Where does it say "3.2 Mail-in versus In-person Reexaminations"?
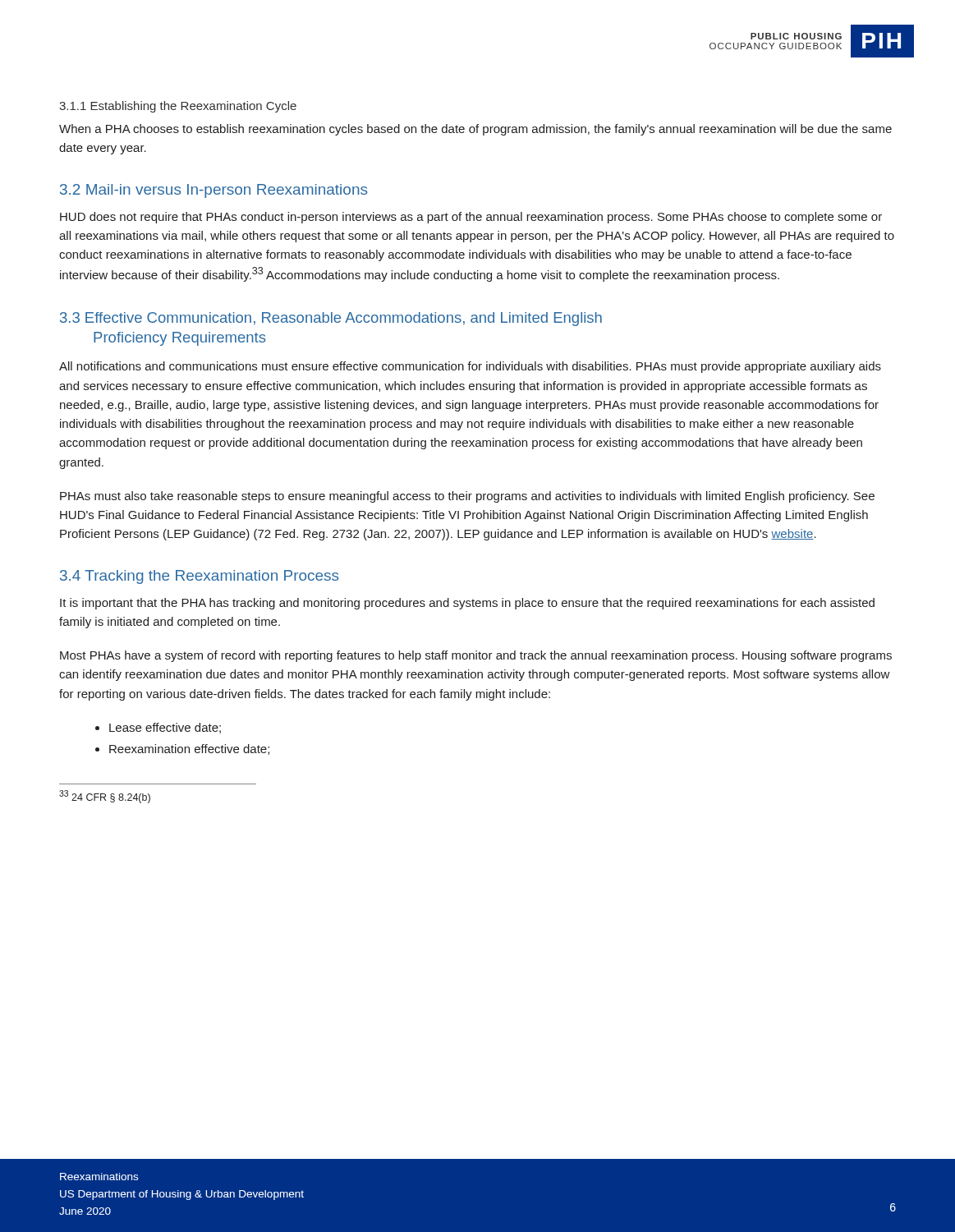 [x=213, y=191]
